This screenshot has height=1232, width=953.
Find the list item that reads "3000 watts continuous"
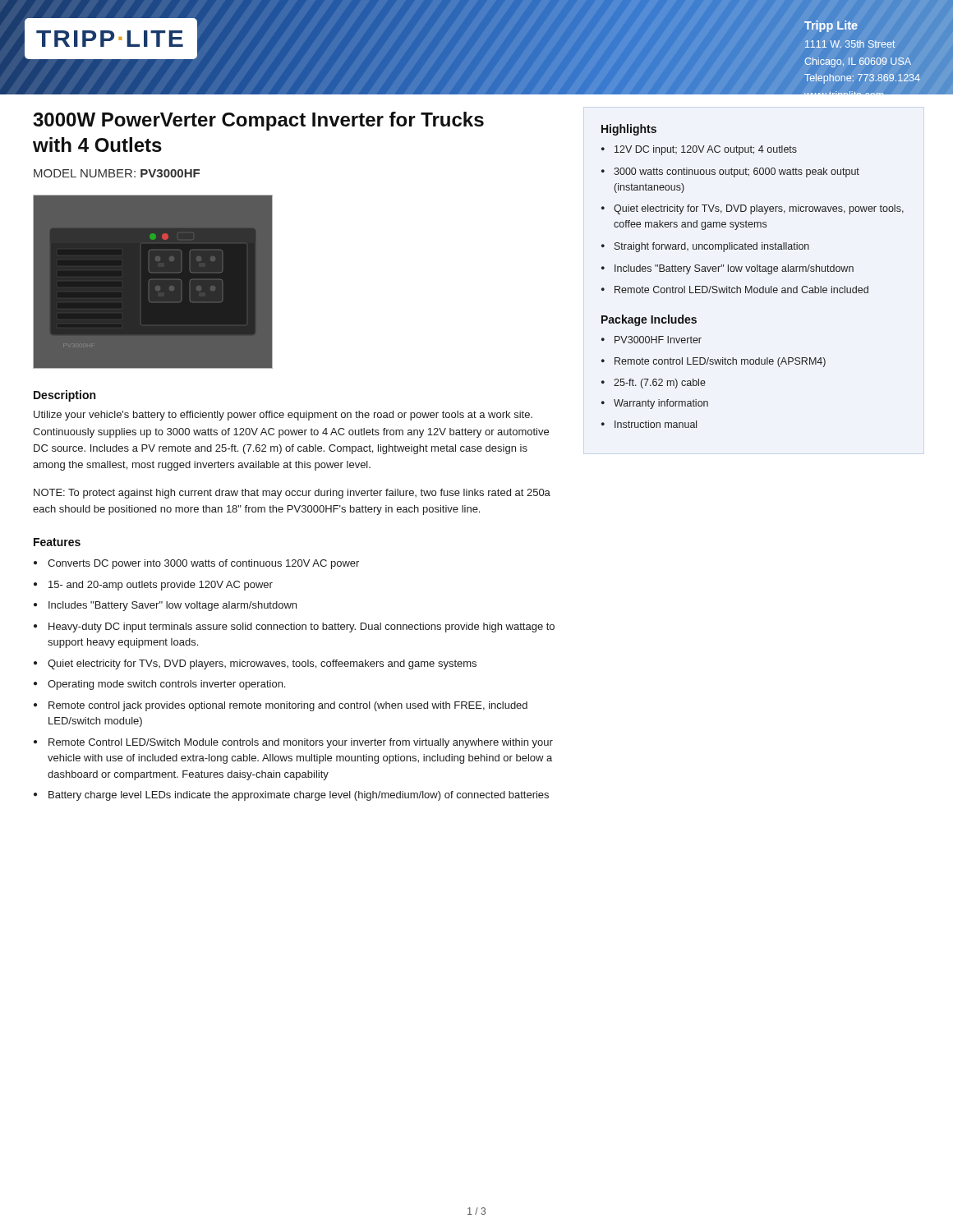[736, 179]
